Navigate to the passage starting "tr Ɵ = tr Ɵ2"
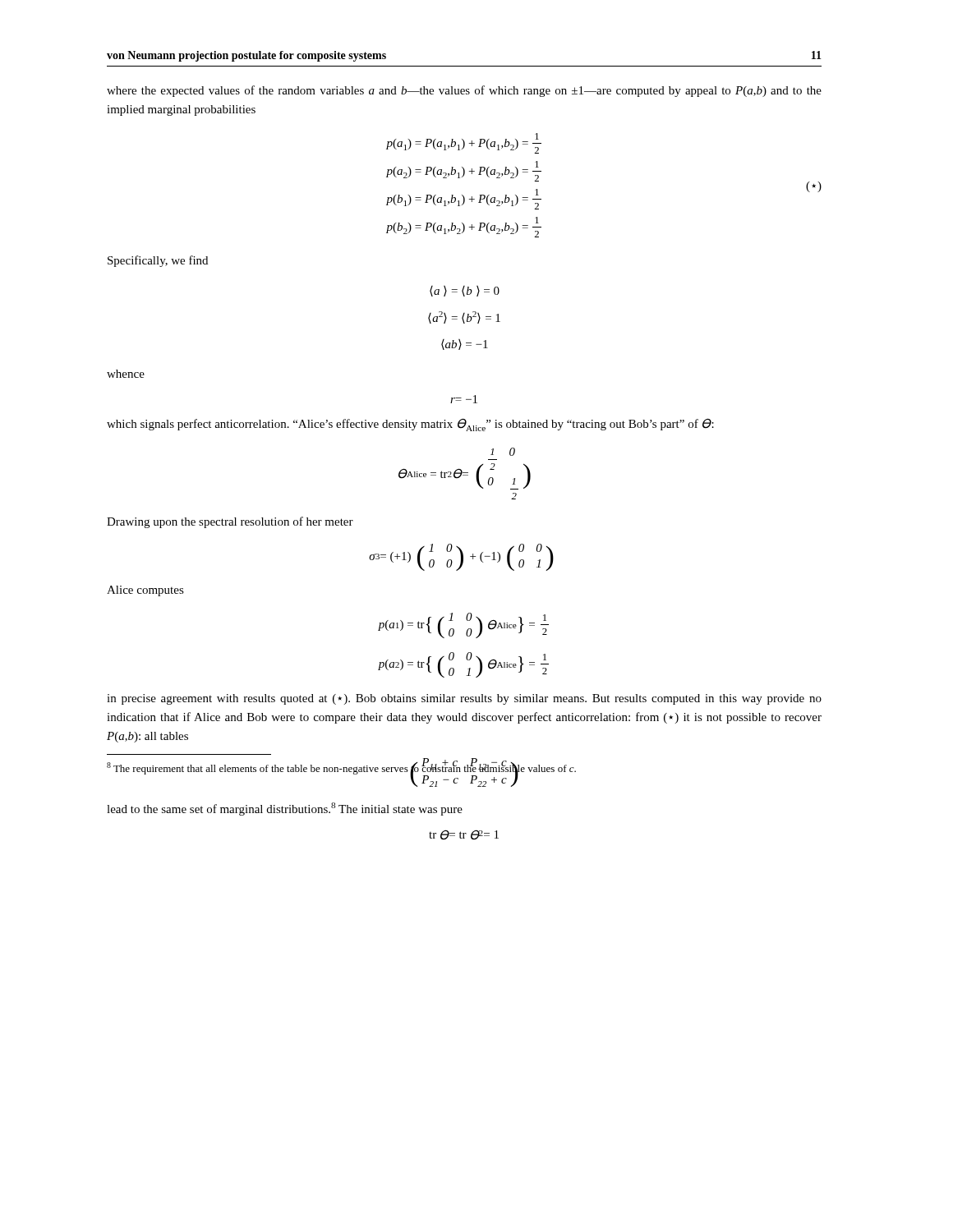This screenshot has height=1232, width=953. pos(464,835)
